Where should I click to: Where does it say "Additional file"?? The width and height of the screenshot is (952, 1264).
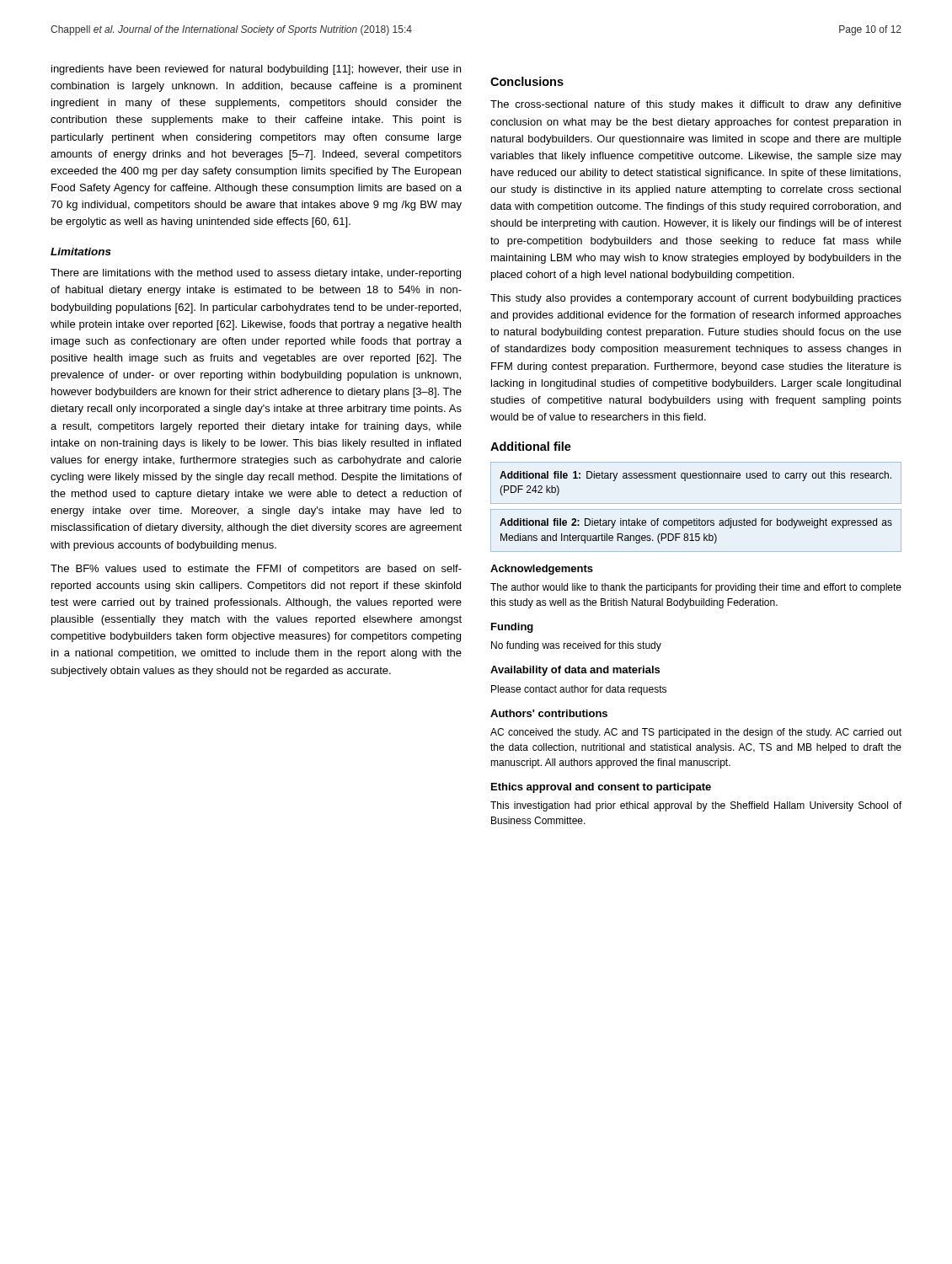[531, 447]
